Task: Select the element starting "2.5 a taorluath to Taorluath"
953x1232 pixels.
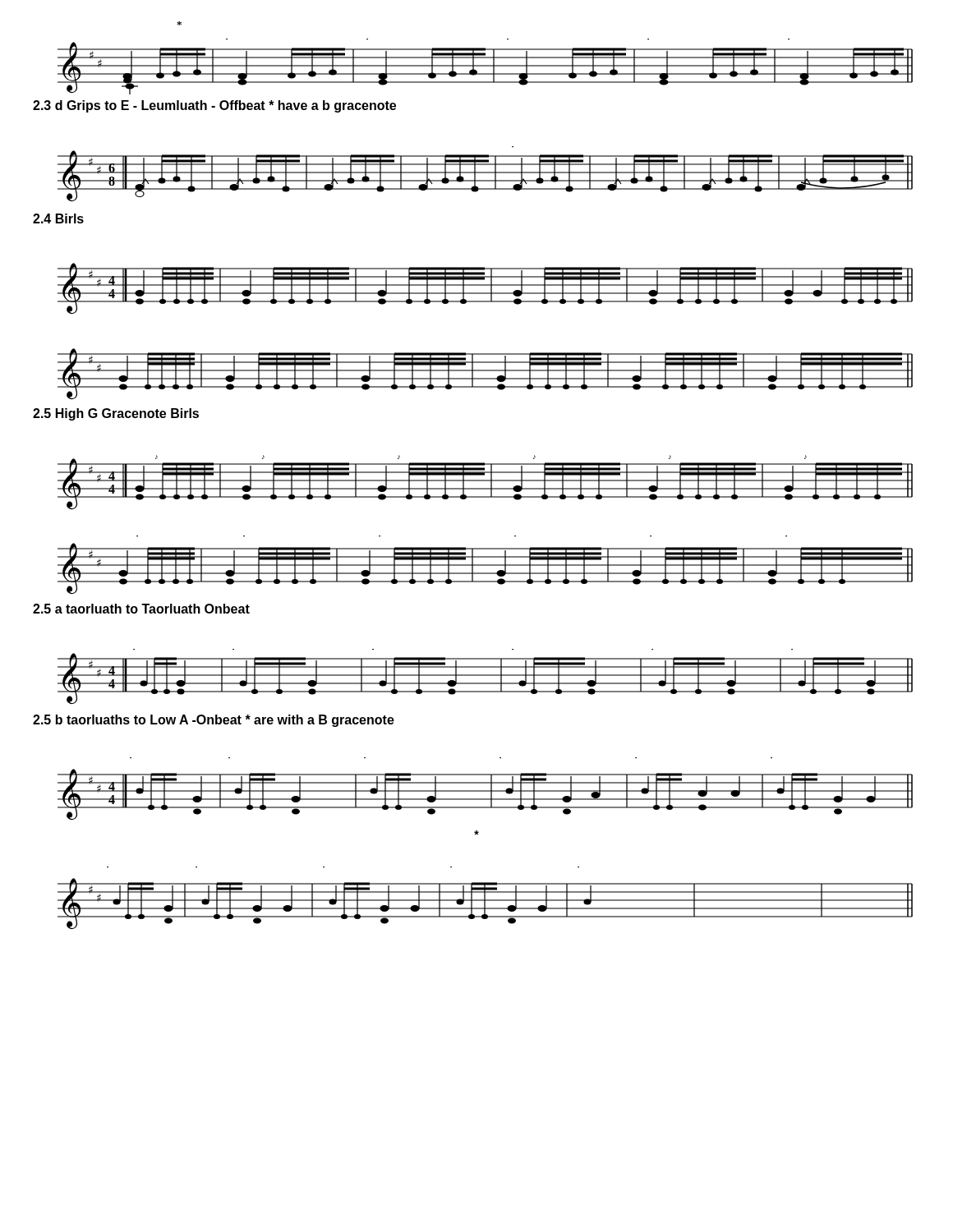Action: point(141,609)
